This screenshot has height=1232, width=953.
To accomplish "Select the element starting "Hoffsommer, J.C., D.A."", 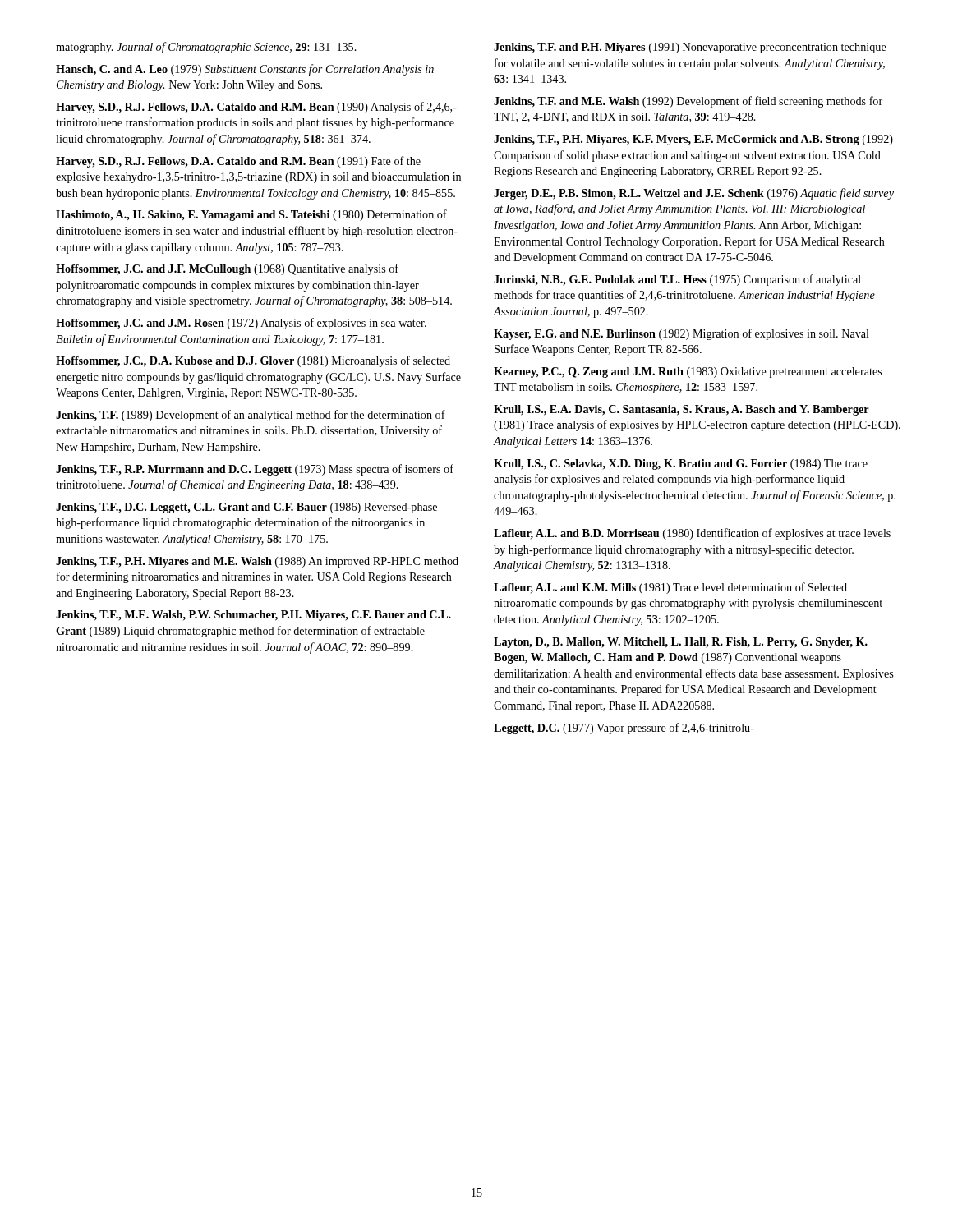I will coord(260,377).
